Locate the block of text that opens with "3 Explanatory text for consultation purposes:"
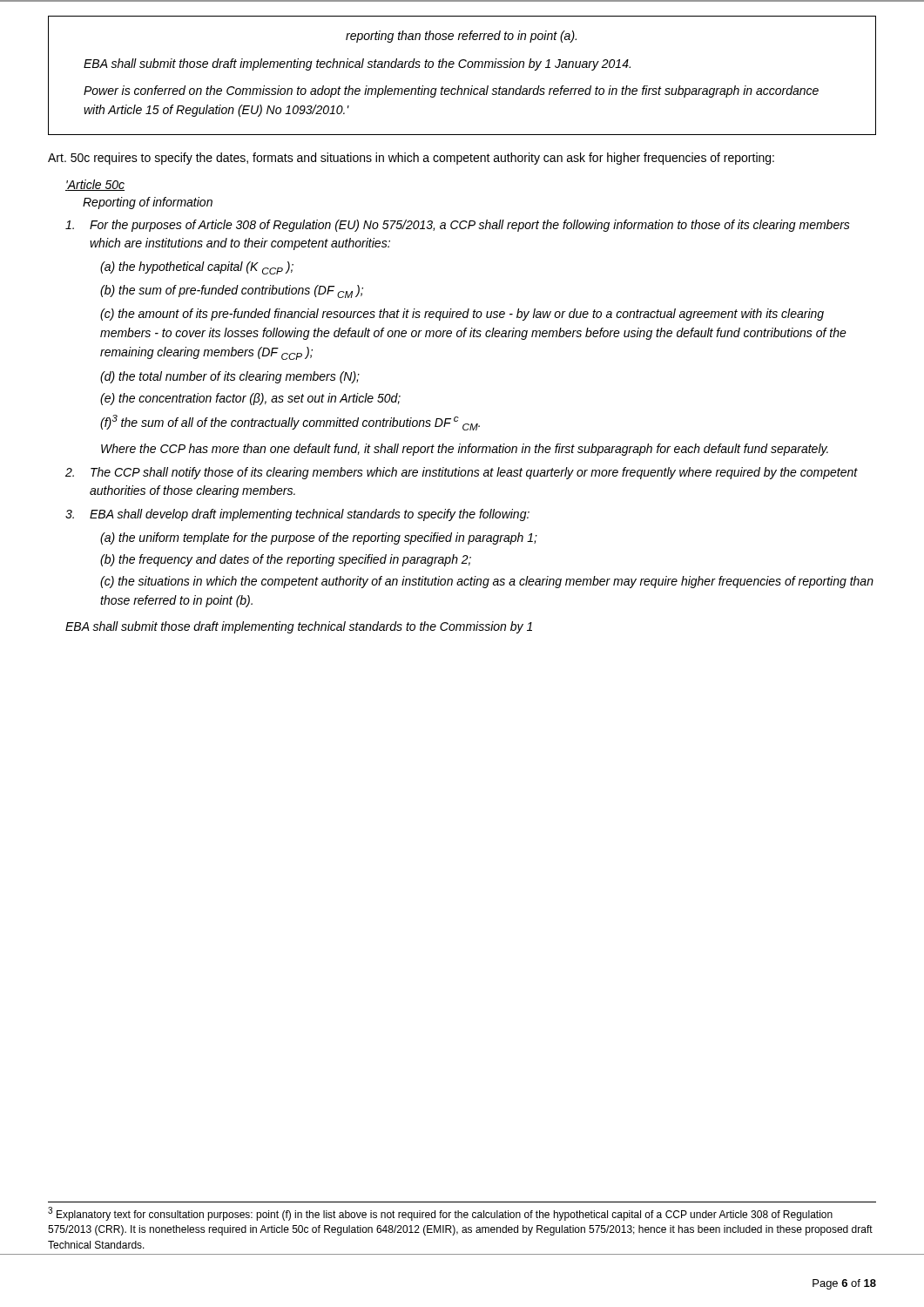Viewport: 924px width, 1307px height. [x=462, y=1229]
